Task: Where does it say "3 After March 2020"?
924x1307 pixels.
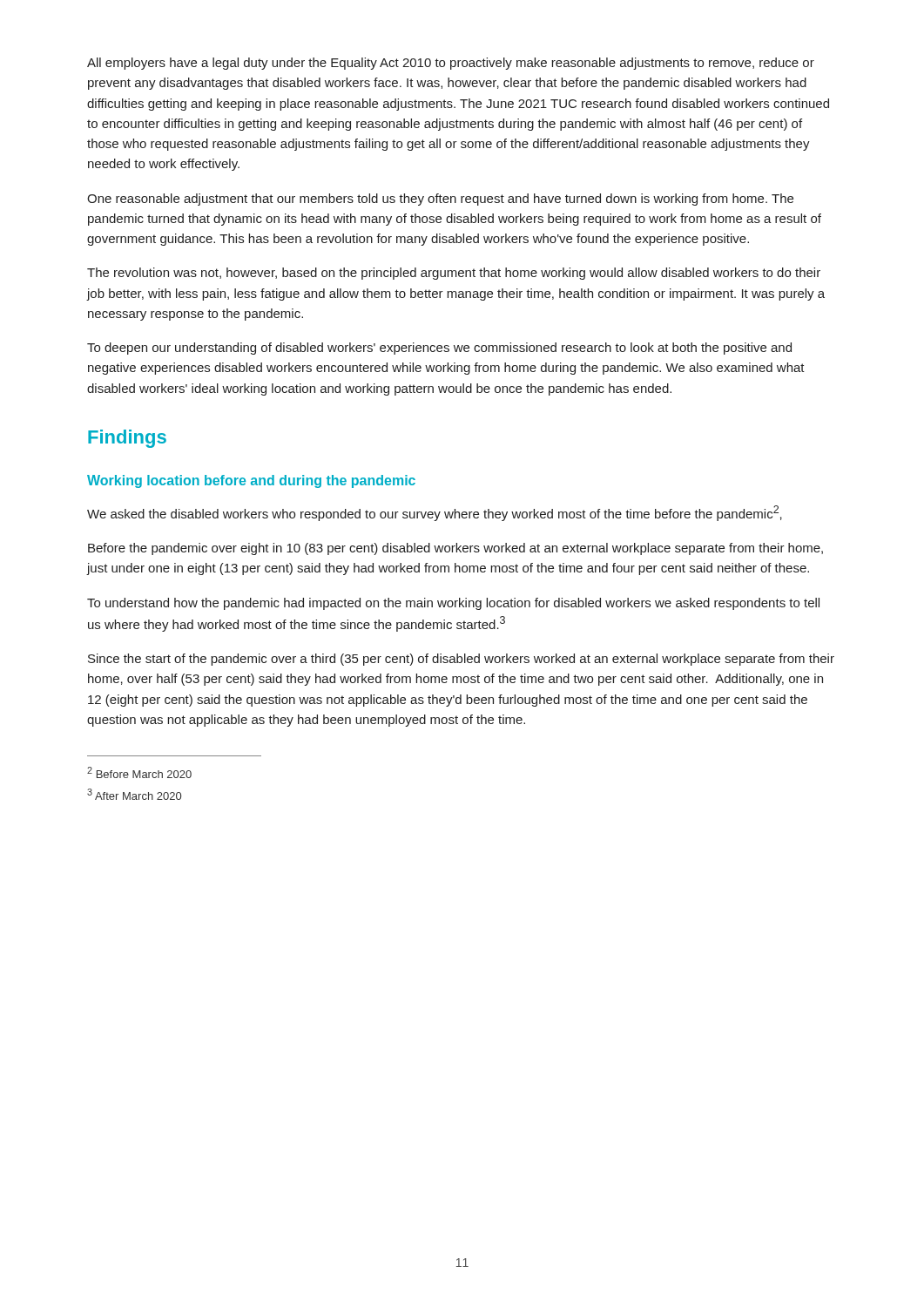Action: click(134, 794)
